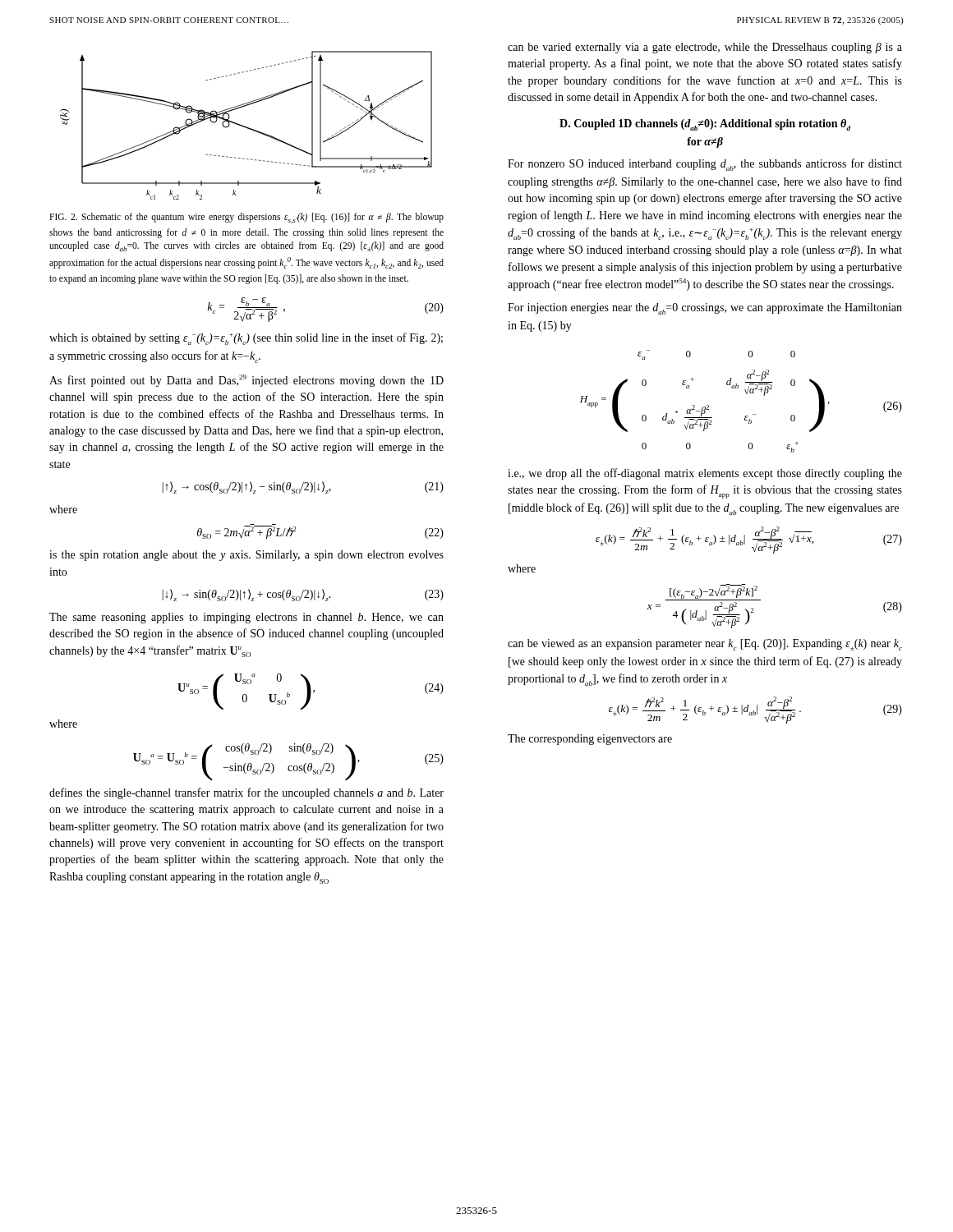Locate the text block that says "The same reasoning applies to impinging electrons"
The image size is (953, 1232).
click(246, 635)
